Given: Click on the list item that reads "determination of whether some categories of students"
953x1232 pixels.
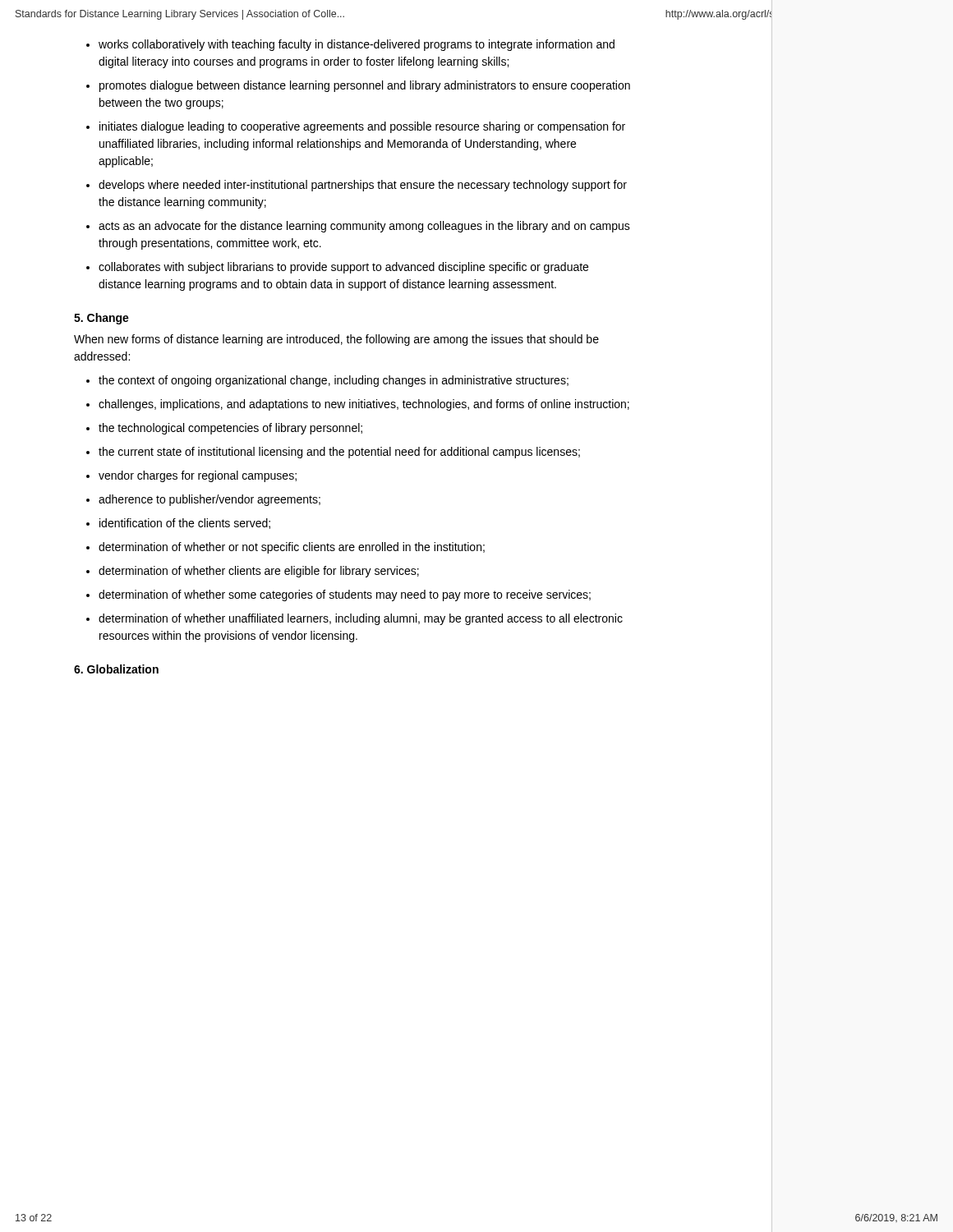Looking at the screenshot, I should point(345,595).
